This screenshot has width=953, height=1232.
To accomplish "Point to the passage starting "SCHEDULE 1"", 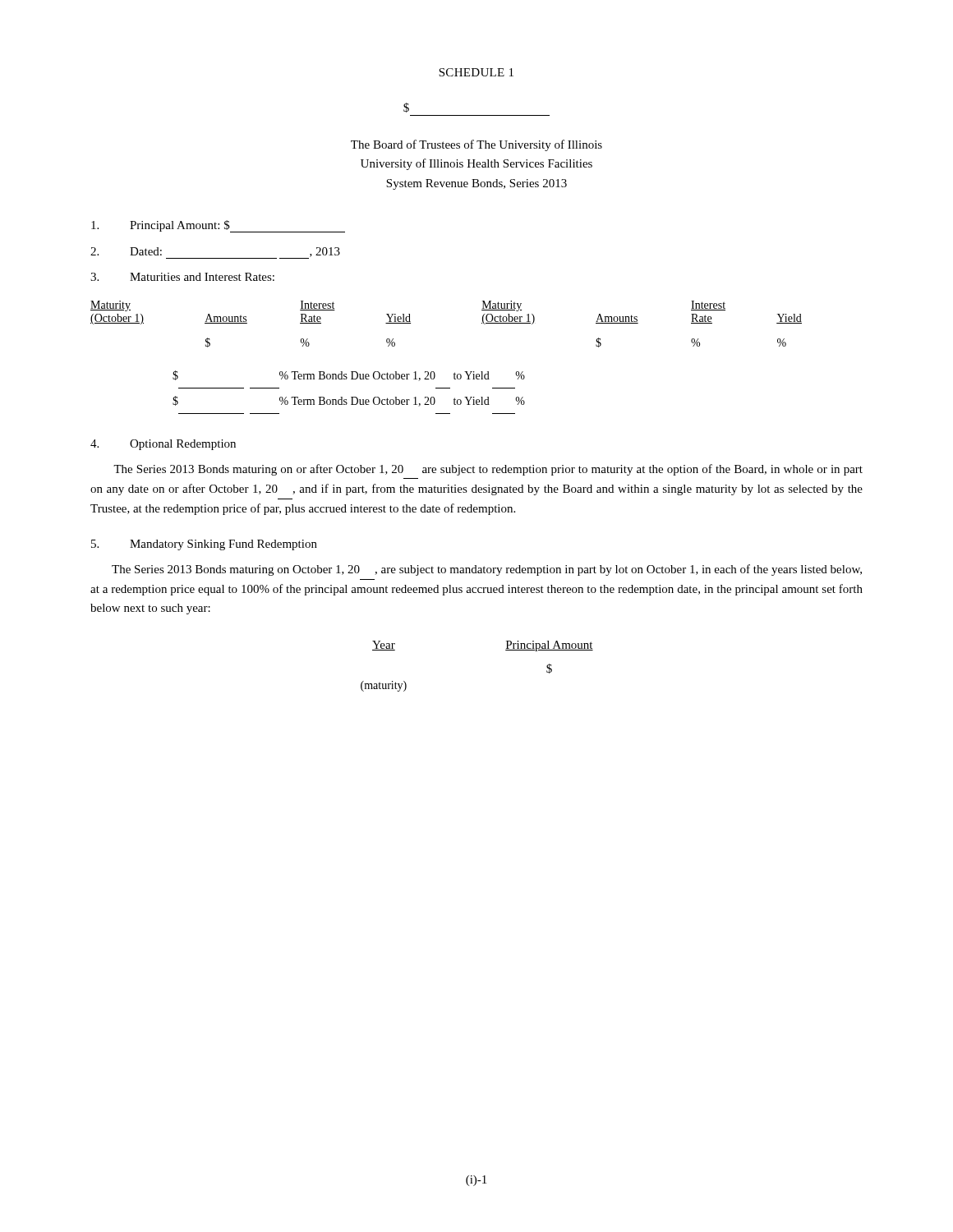I will click(x=476, y=72).
